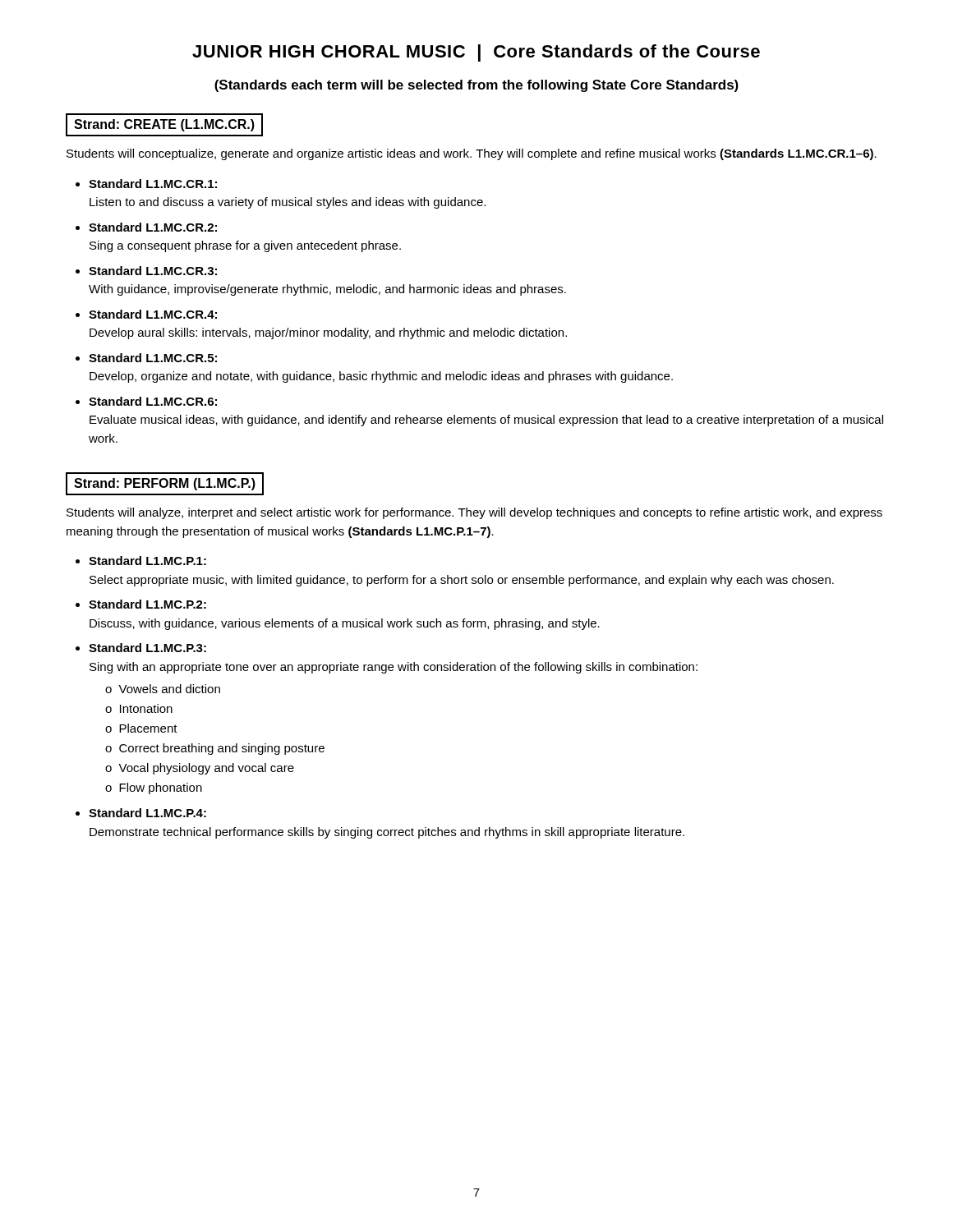
Task: Select the text starting "Standard L1.MC.CR.6: Evaluate musical ideas, with"
Action: click(486, 419)
